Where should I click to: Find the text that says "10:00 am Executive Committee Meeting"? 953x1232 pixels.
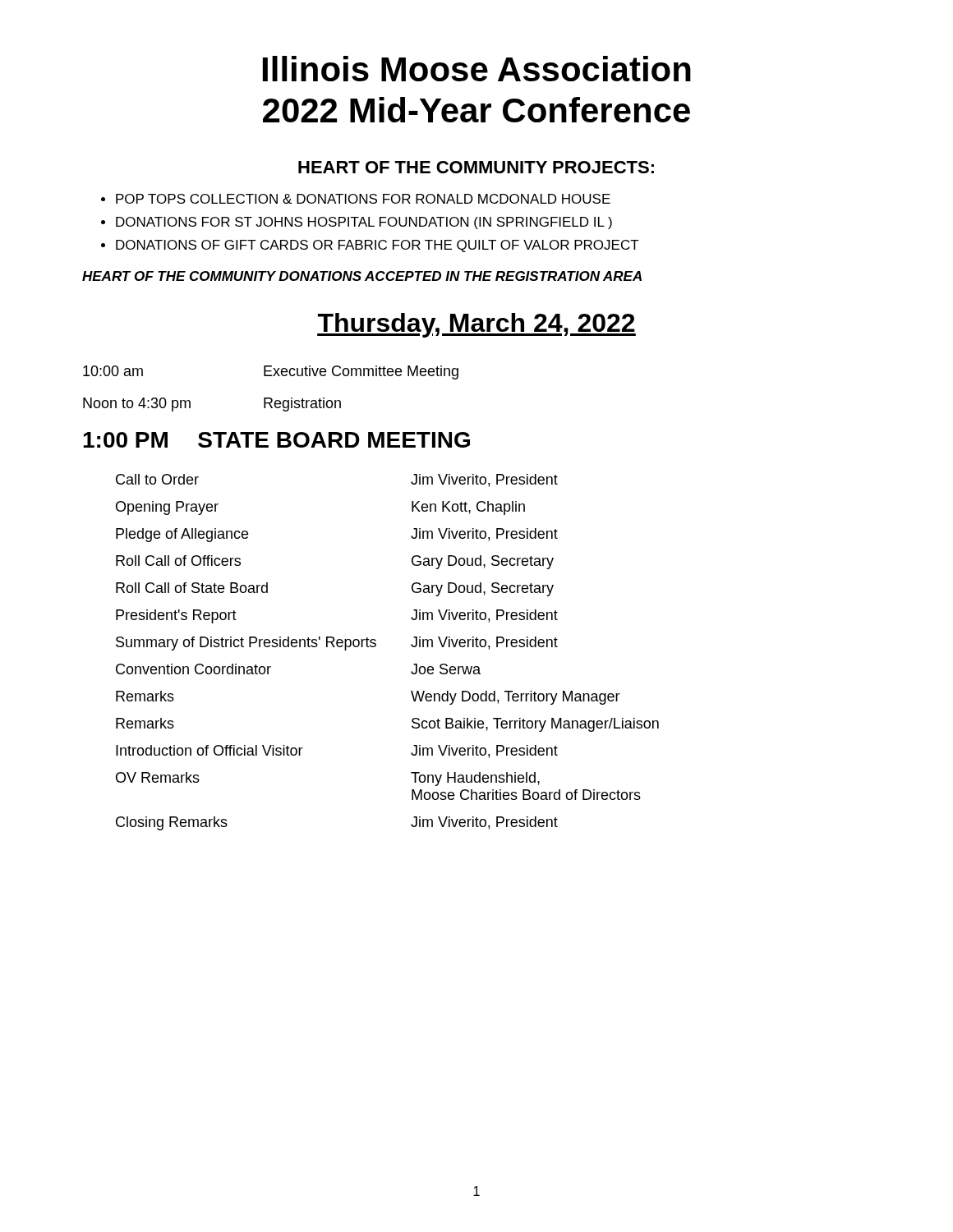coord(271,372)
